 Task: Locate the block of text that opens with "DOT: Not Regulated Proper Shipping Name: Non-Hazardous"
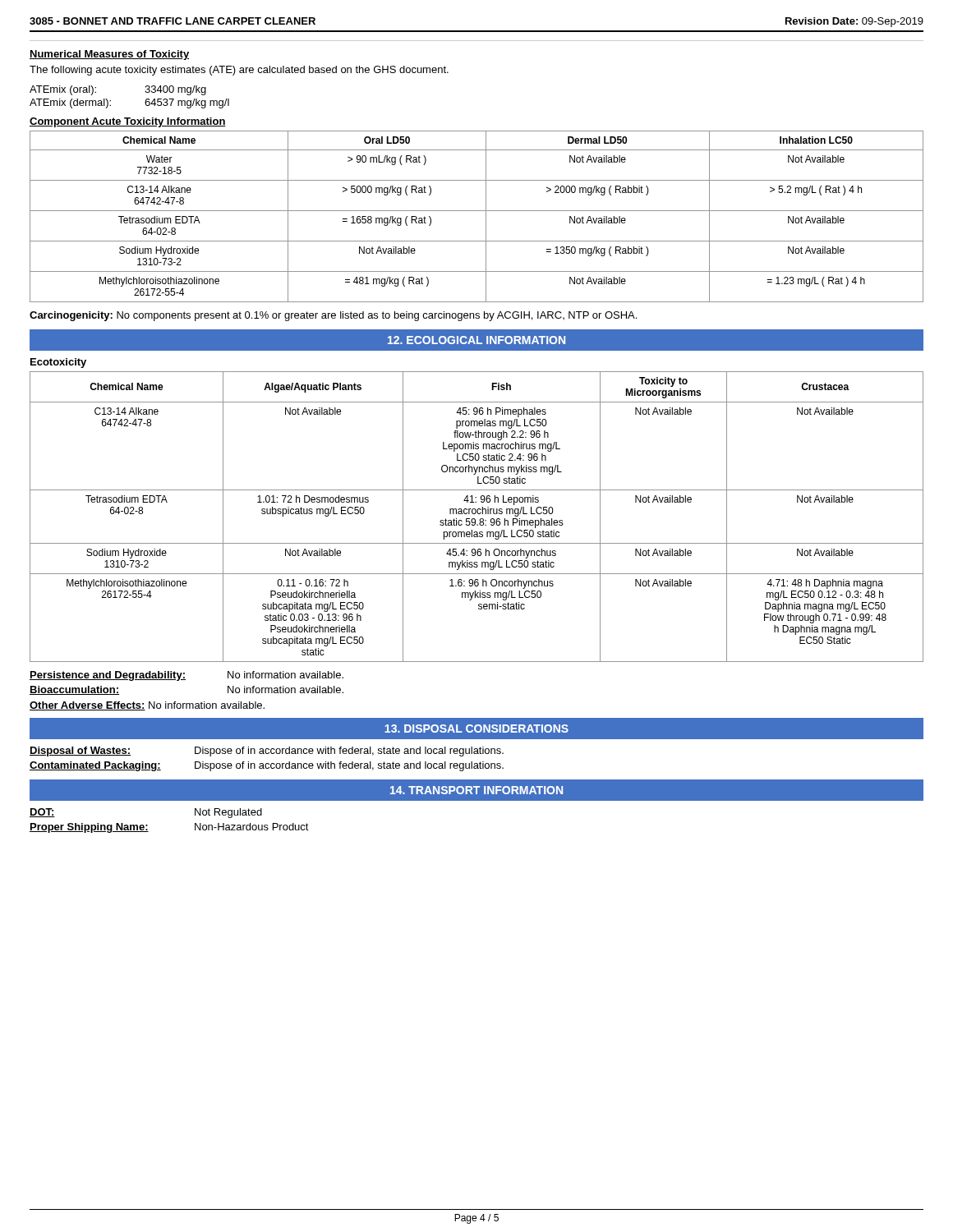pyautogui.click(x=43, y=814)
